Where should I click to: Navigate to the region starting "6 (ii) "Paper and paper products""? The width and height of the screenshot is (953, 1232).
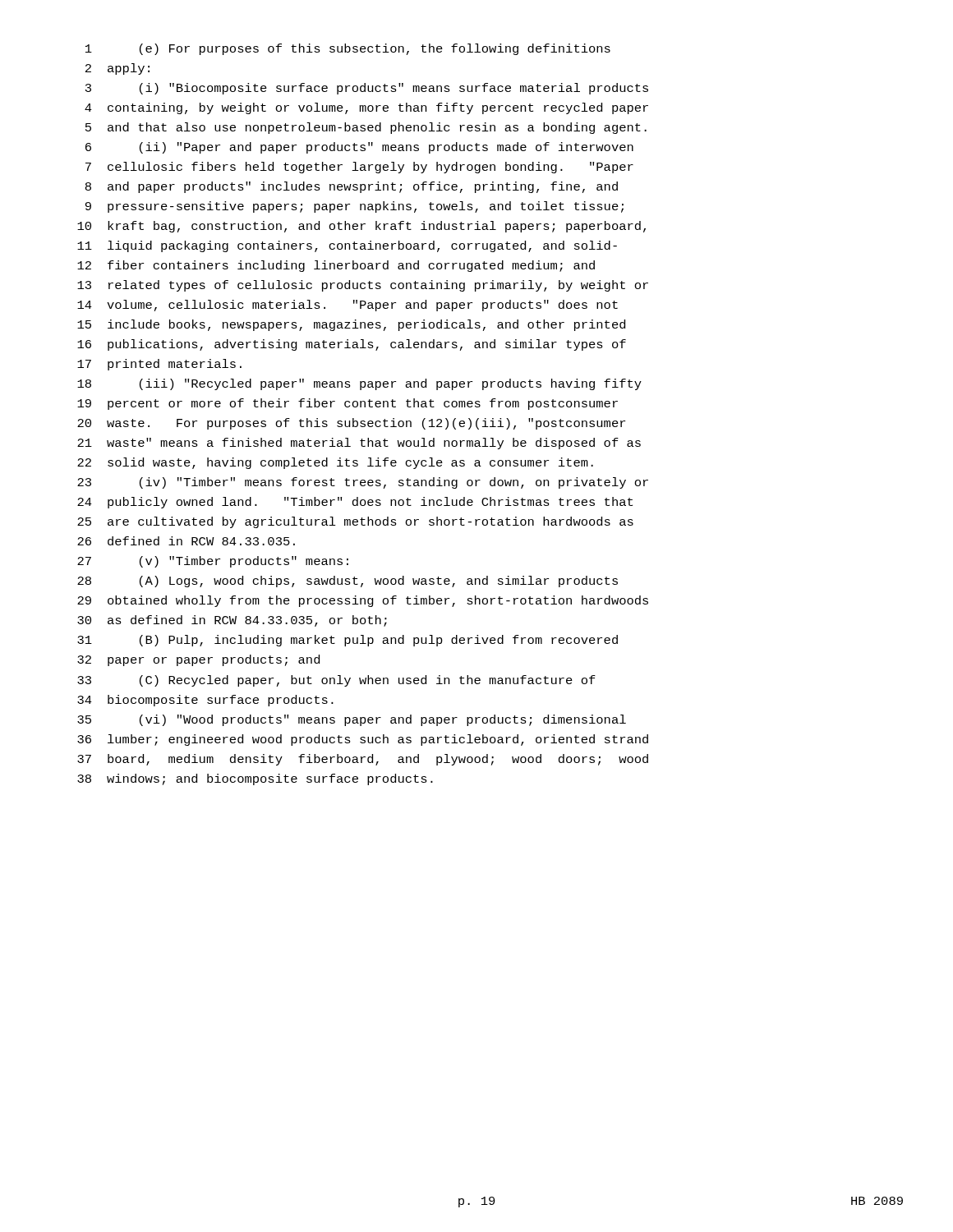(x=476, y=148)
